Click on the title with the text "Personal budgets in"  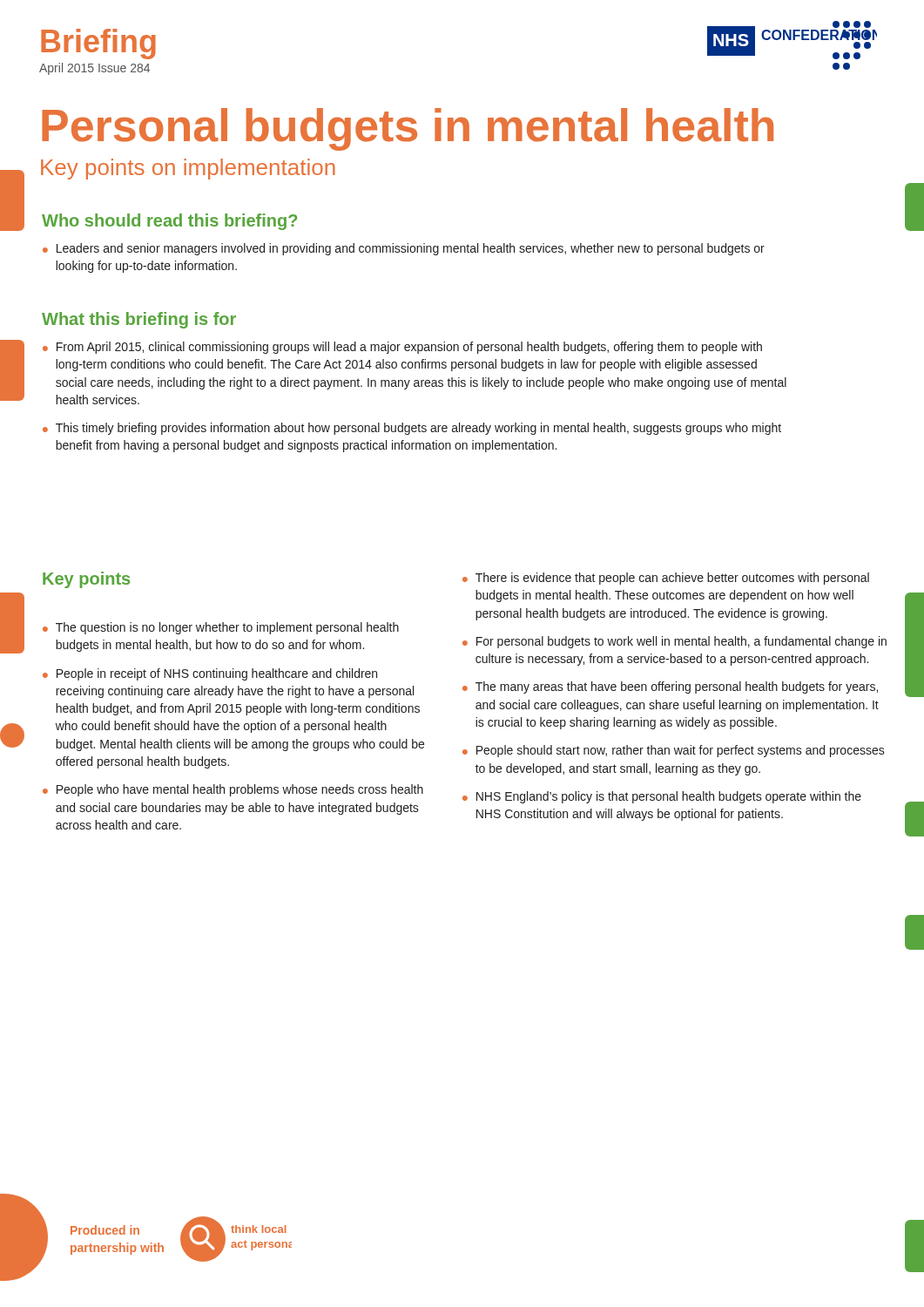tap(449, 141)
